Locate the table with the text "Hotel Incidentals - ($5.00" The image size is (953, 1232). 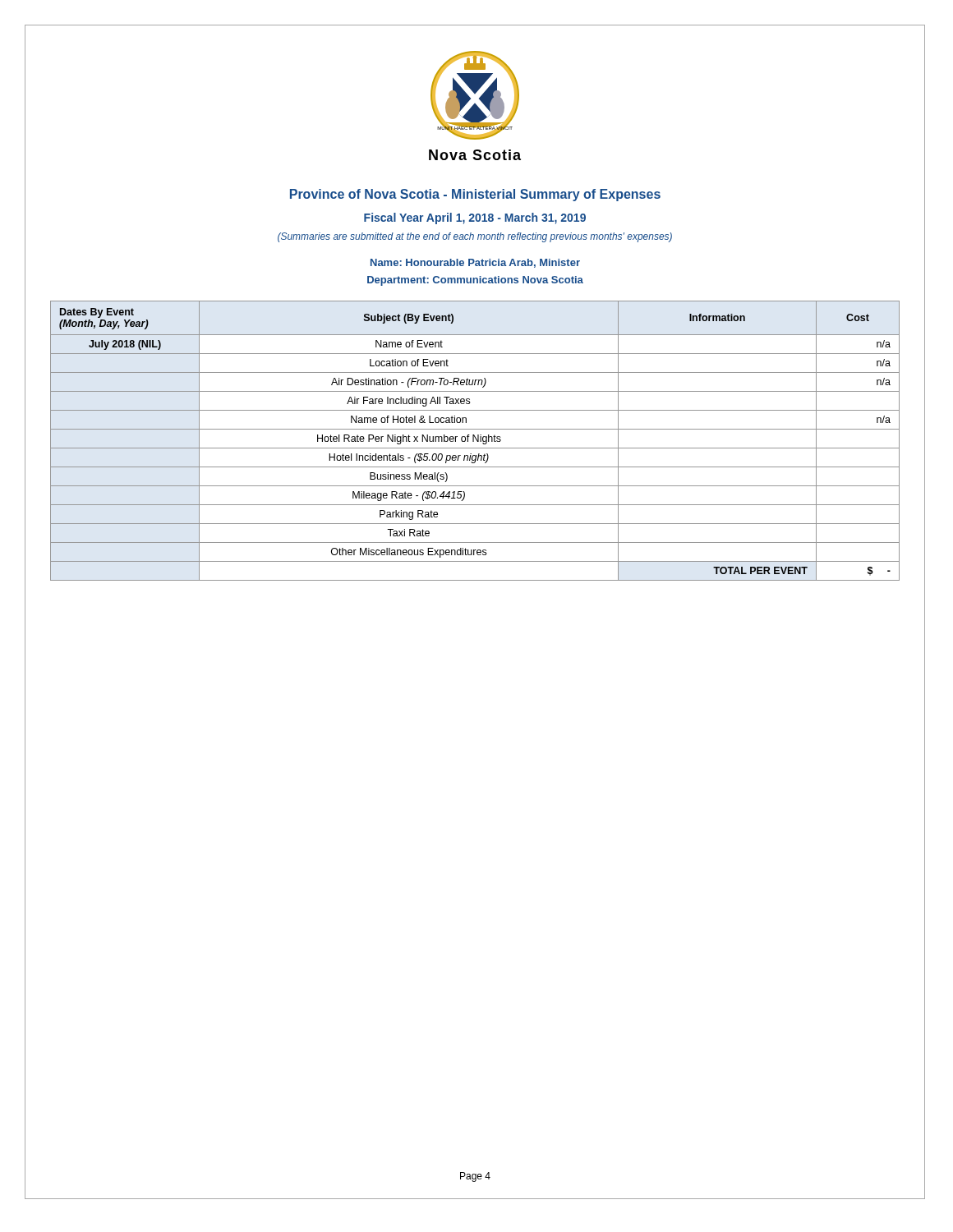coord(475,440)
